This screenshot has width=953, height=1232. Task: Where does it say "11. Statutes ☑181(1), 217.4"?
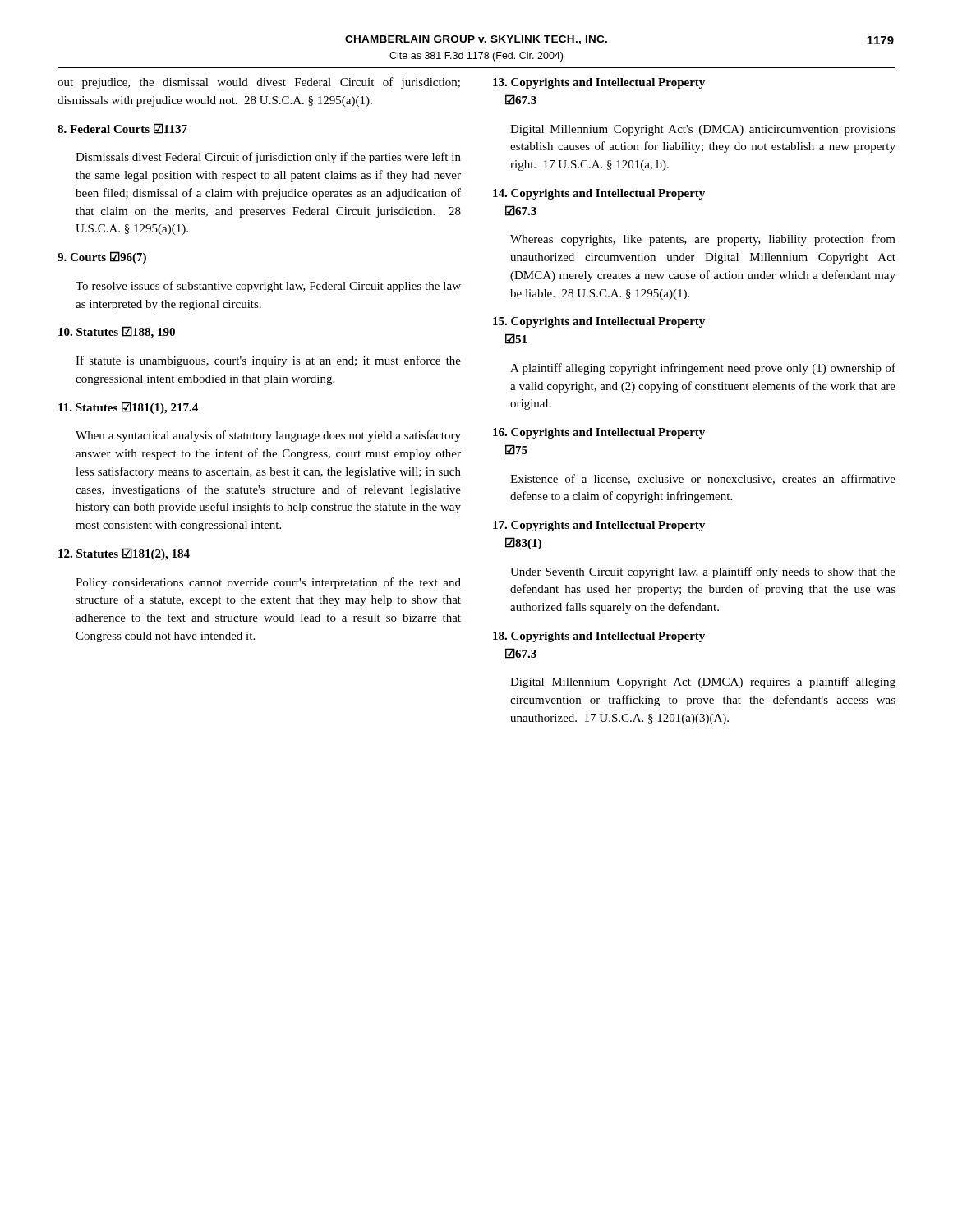coord(128,408)
